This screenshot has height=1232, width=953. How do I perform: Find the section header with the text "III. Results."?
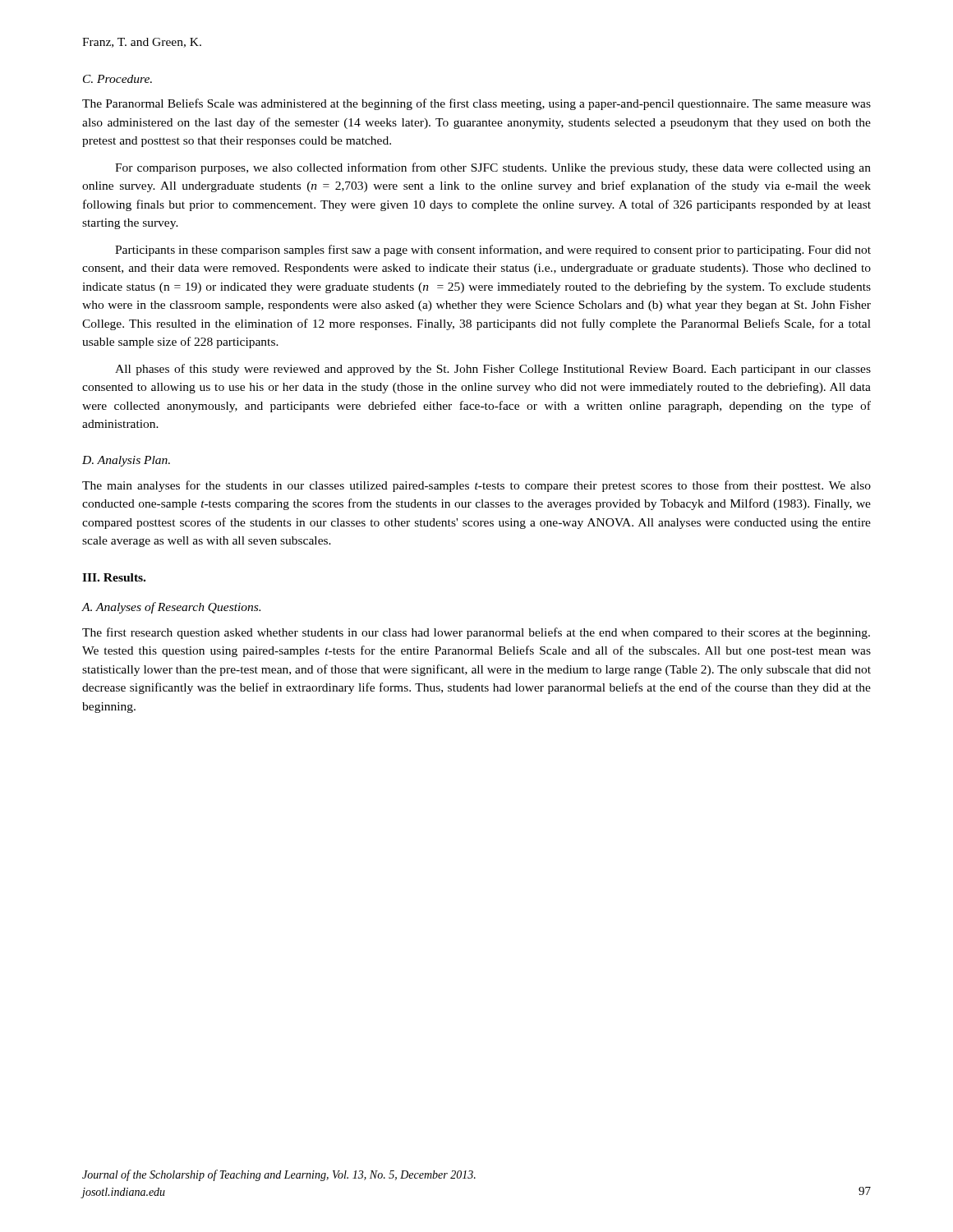pos(114,577)
